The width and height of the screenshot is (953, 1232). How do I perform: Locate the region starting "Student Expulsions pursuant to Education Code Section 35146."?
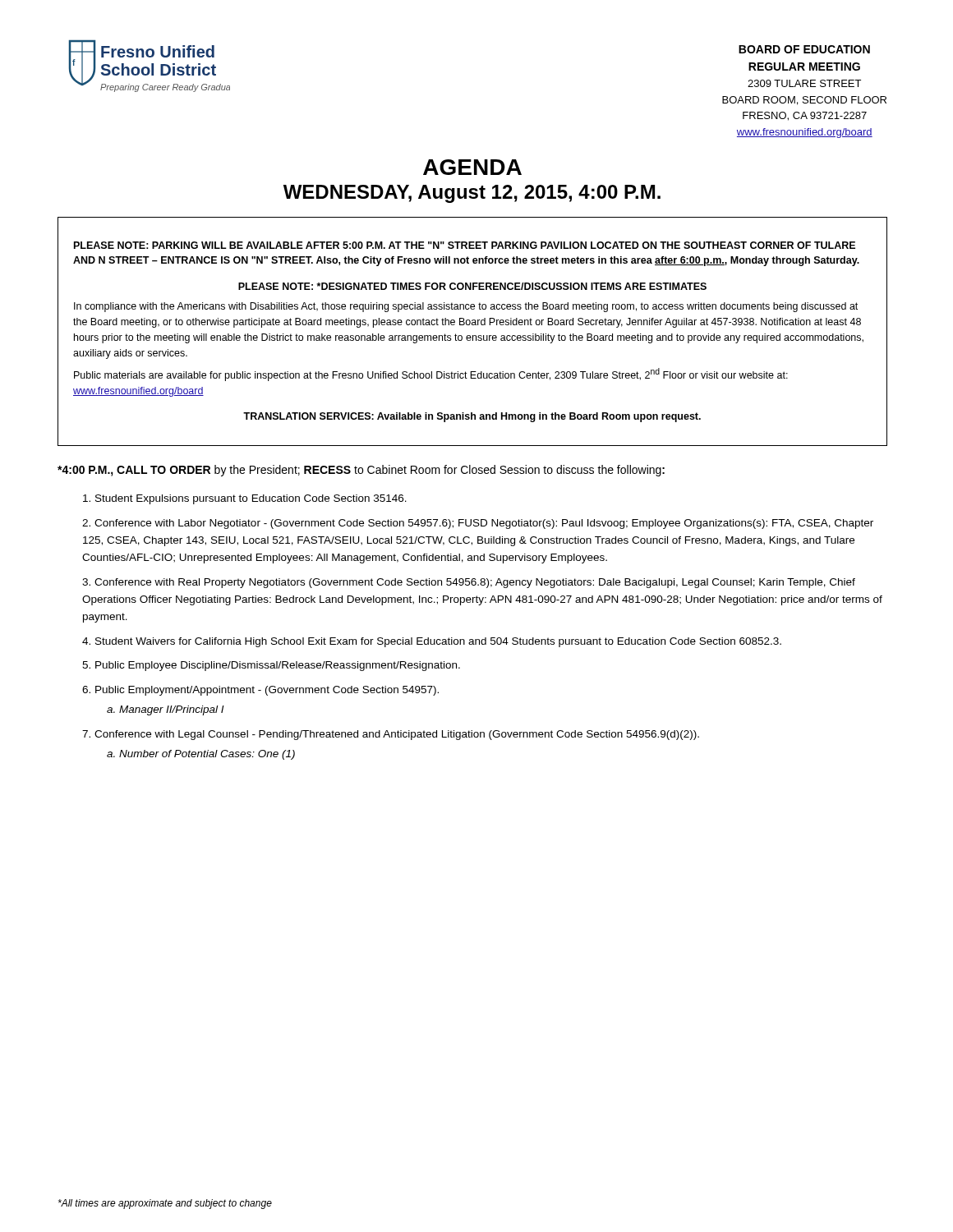(245, 498)
